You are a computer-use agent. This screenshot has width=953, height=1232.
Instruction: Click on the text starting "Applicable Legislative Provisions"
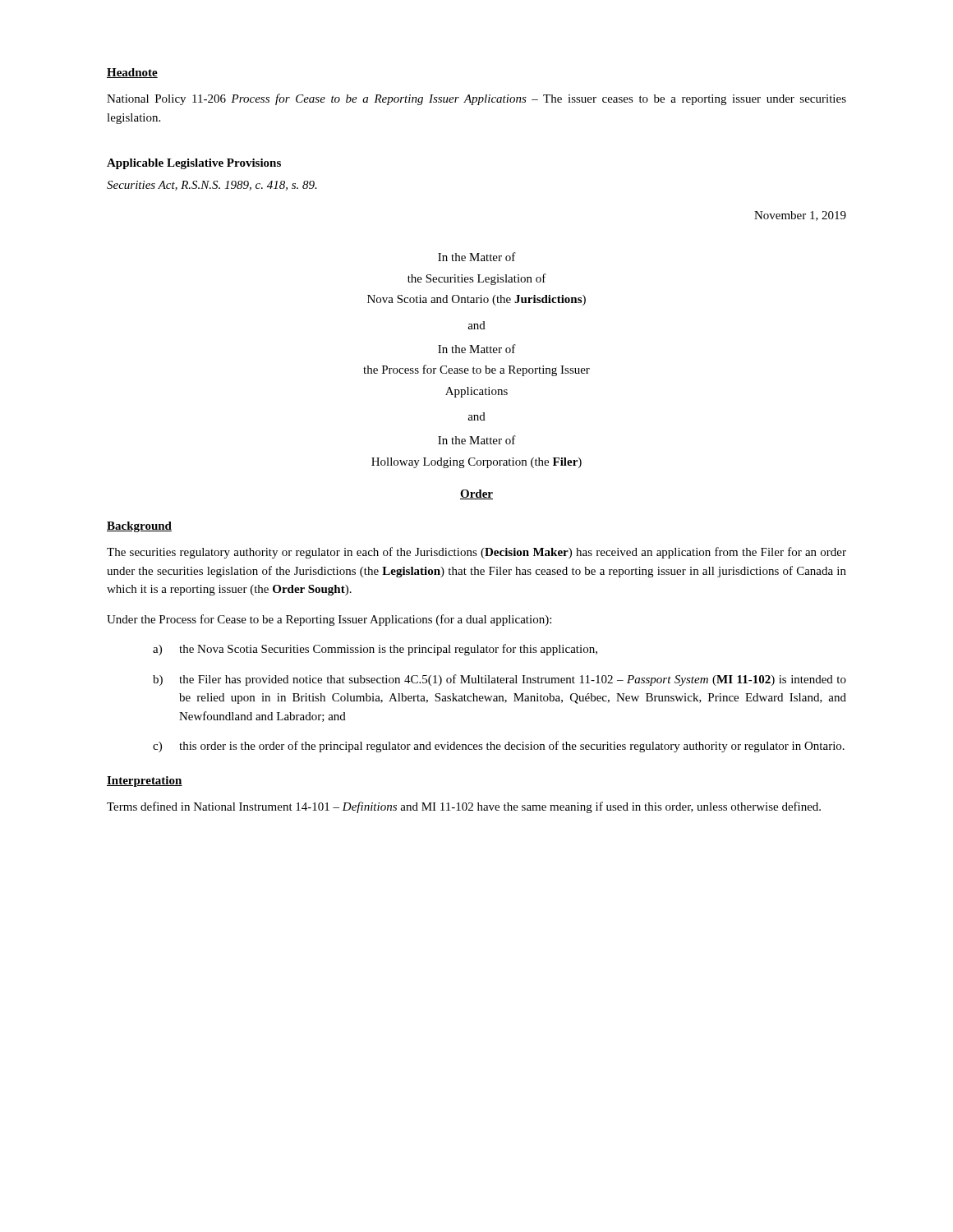click(194, 163)
